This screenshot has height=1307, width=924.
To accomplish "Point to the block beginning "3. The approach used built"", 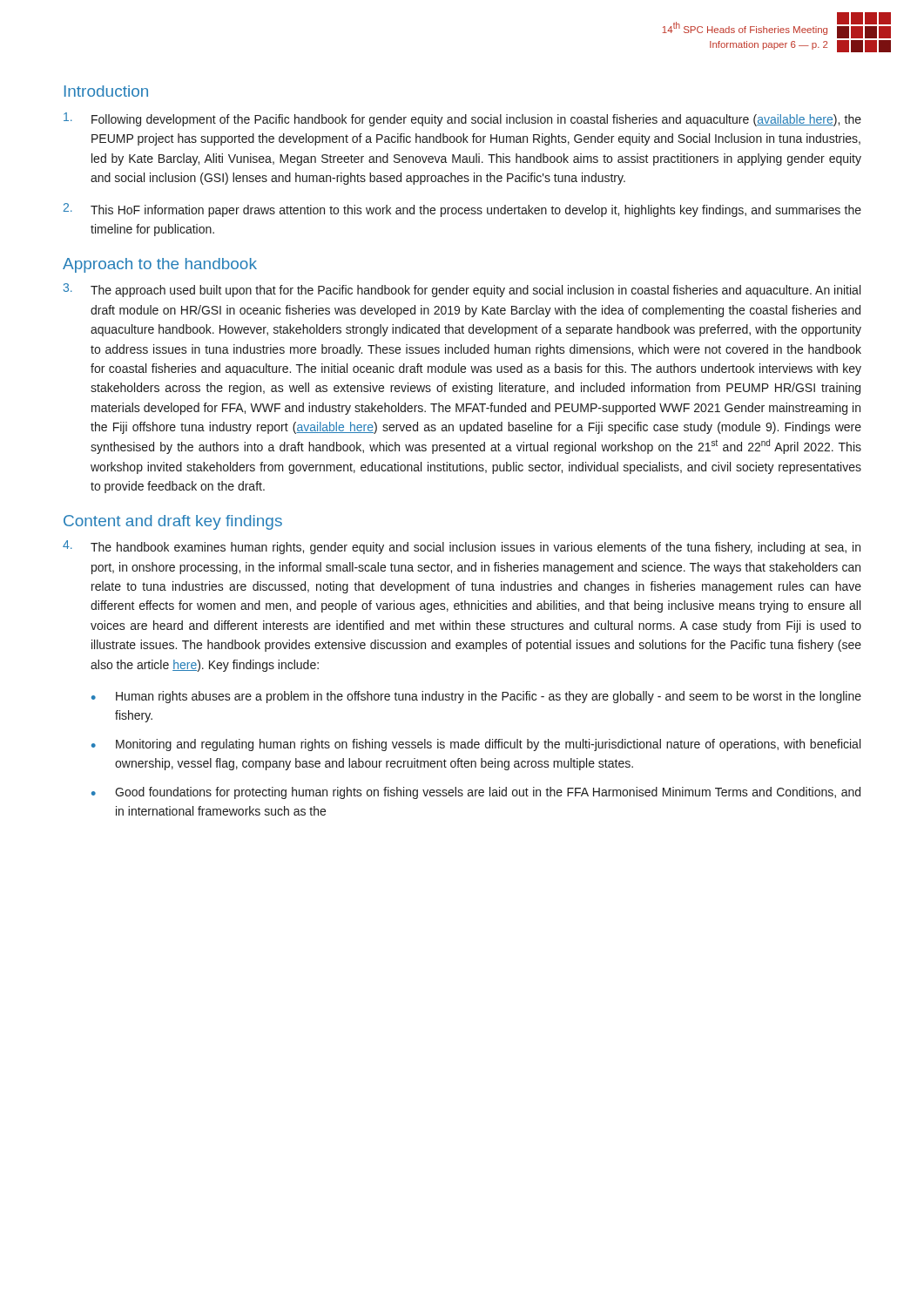I will tap(462, 388).
